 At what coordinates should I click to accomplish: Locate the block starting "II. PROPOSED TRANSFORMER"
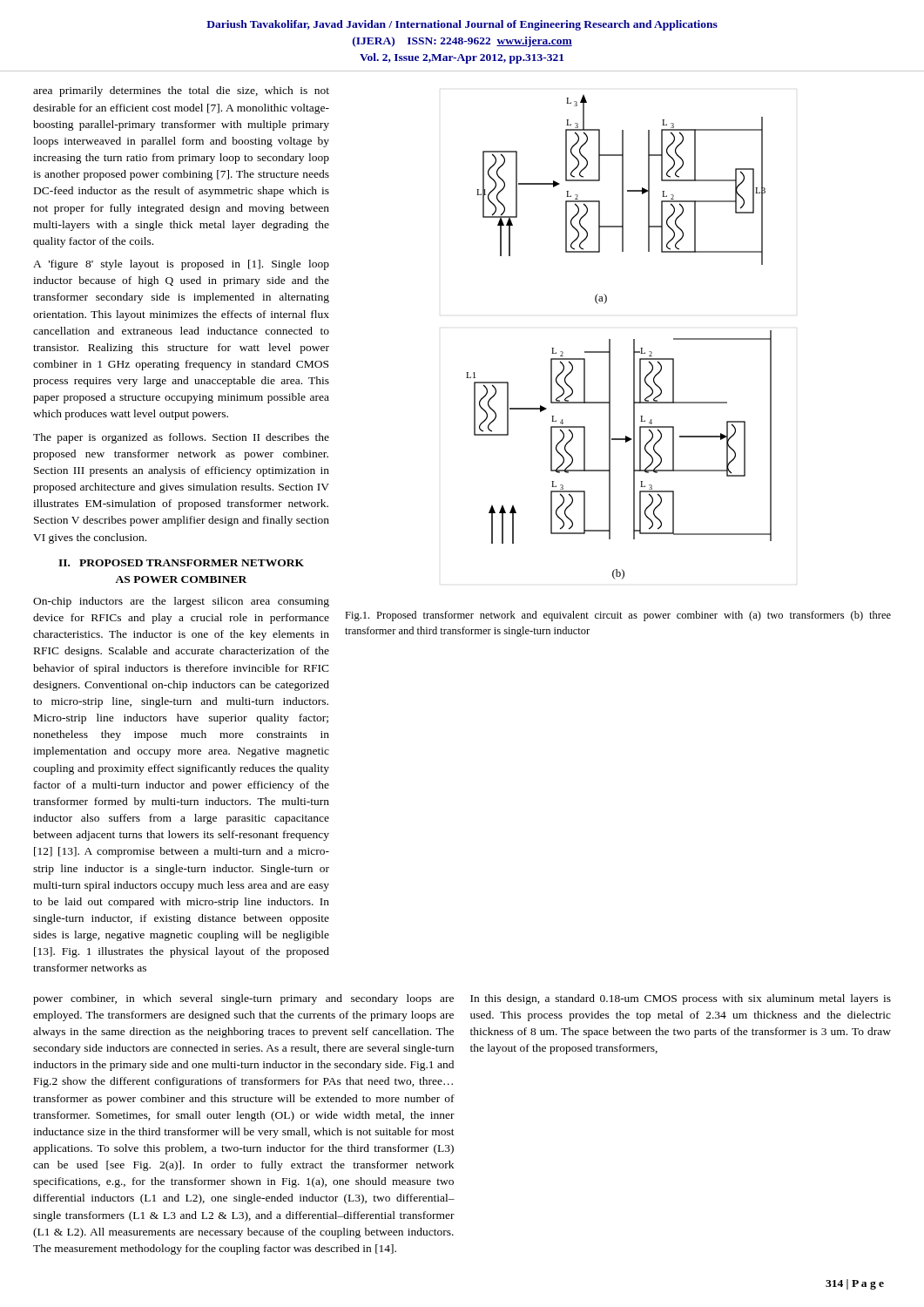pos(181,571)
